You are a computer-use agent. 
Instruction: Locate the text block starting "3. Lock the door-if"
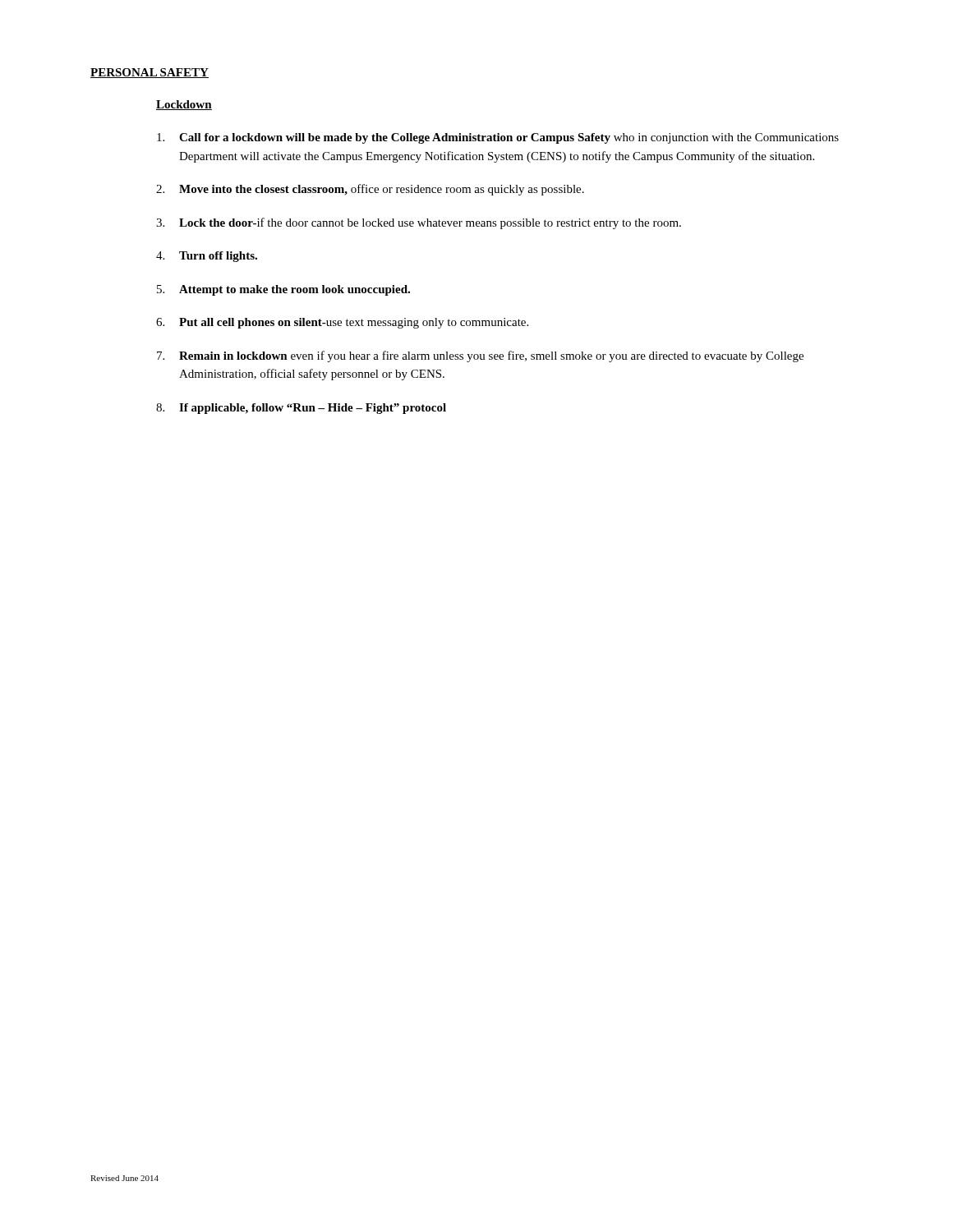(x=509, y=222)
